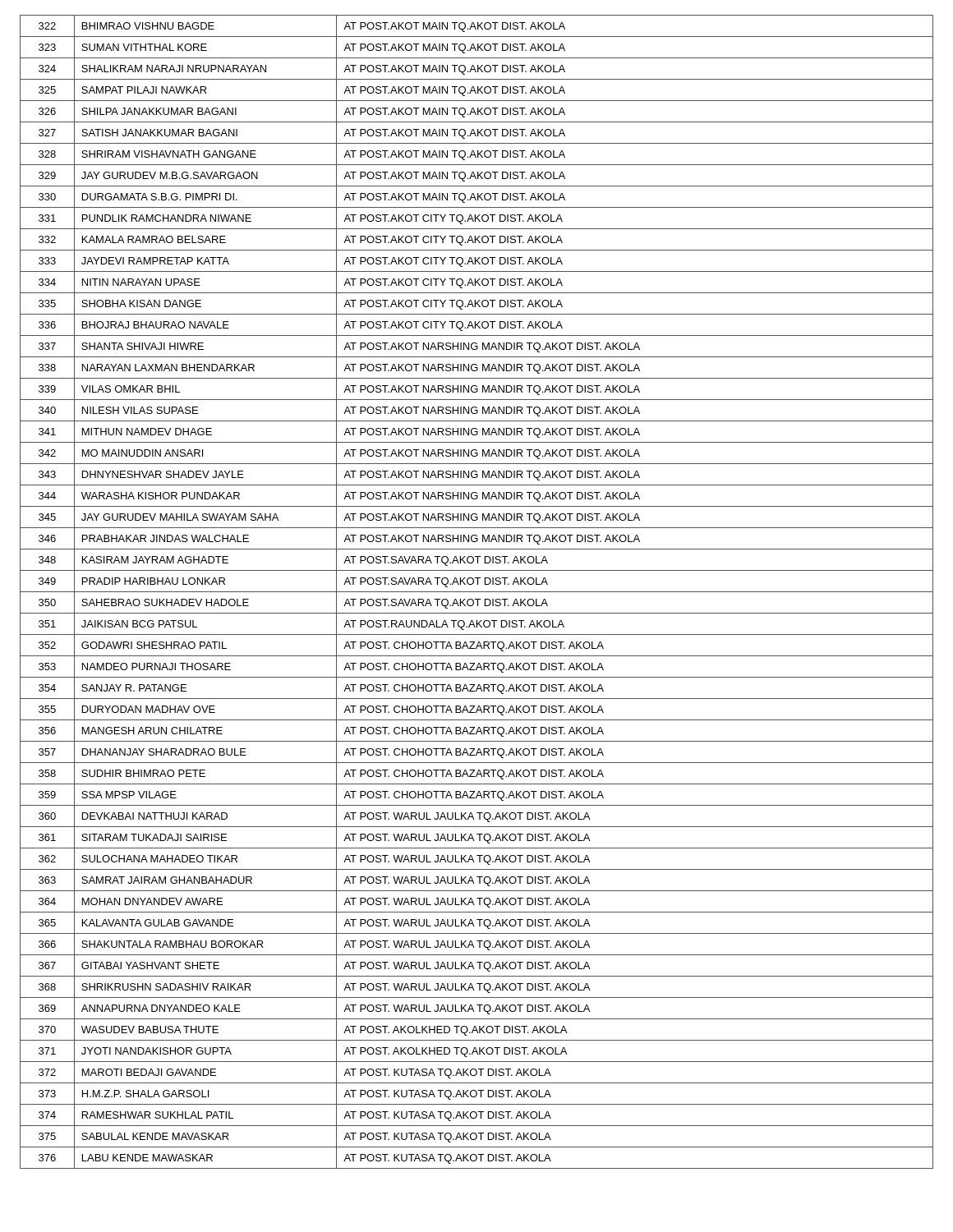This screenshot has width=953, height=1232.
Task: Find the table that mentions "NAMDEO PURNAJI THOSARE"
Action: 476,592
